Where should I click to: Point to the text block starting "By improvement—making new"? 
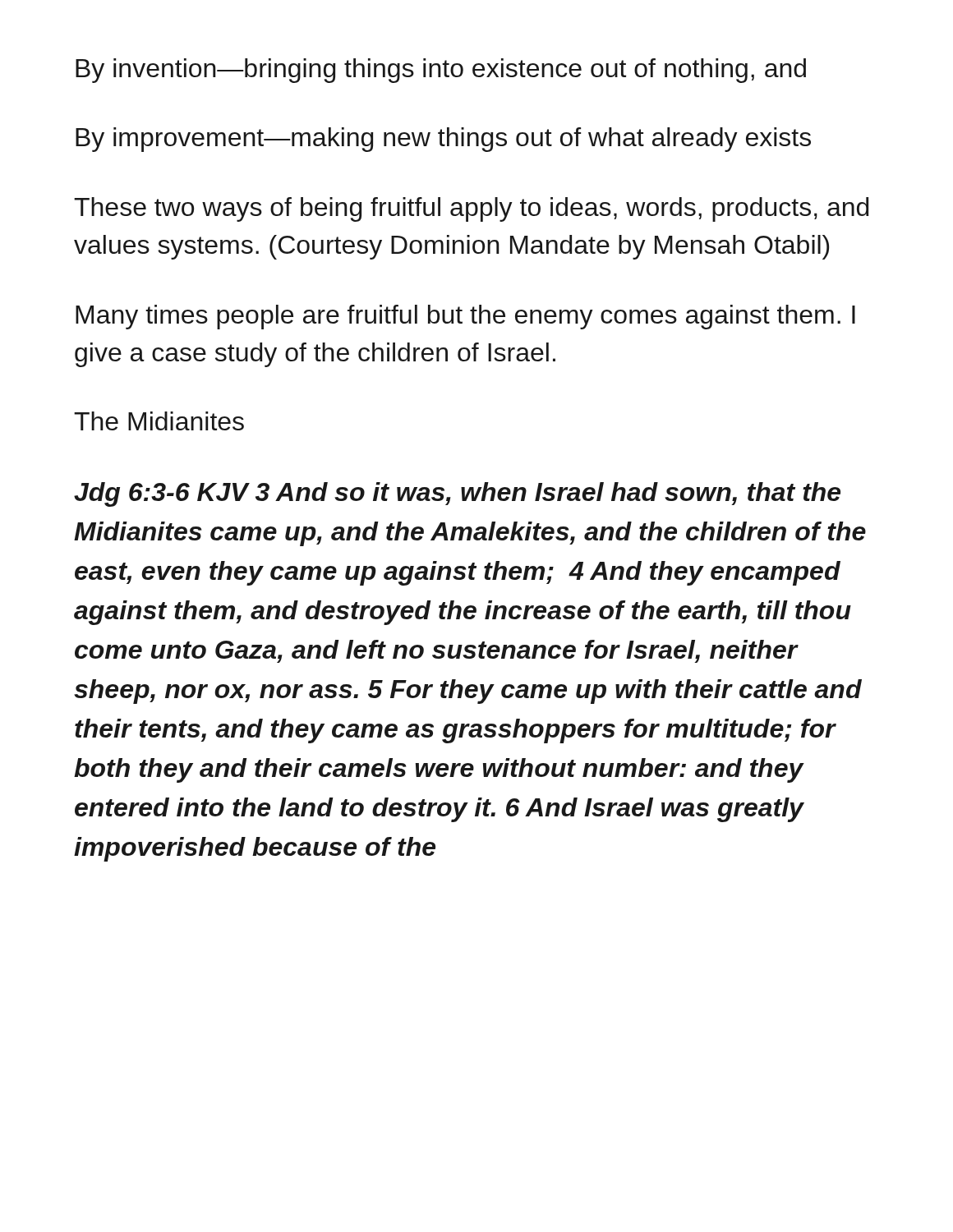point(443,137)
